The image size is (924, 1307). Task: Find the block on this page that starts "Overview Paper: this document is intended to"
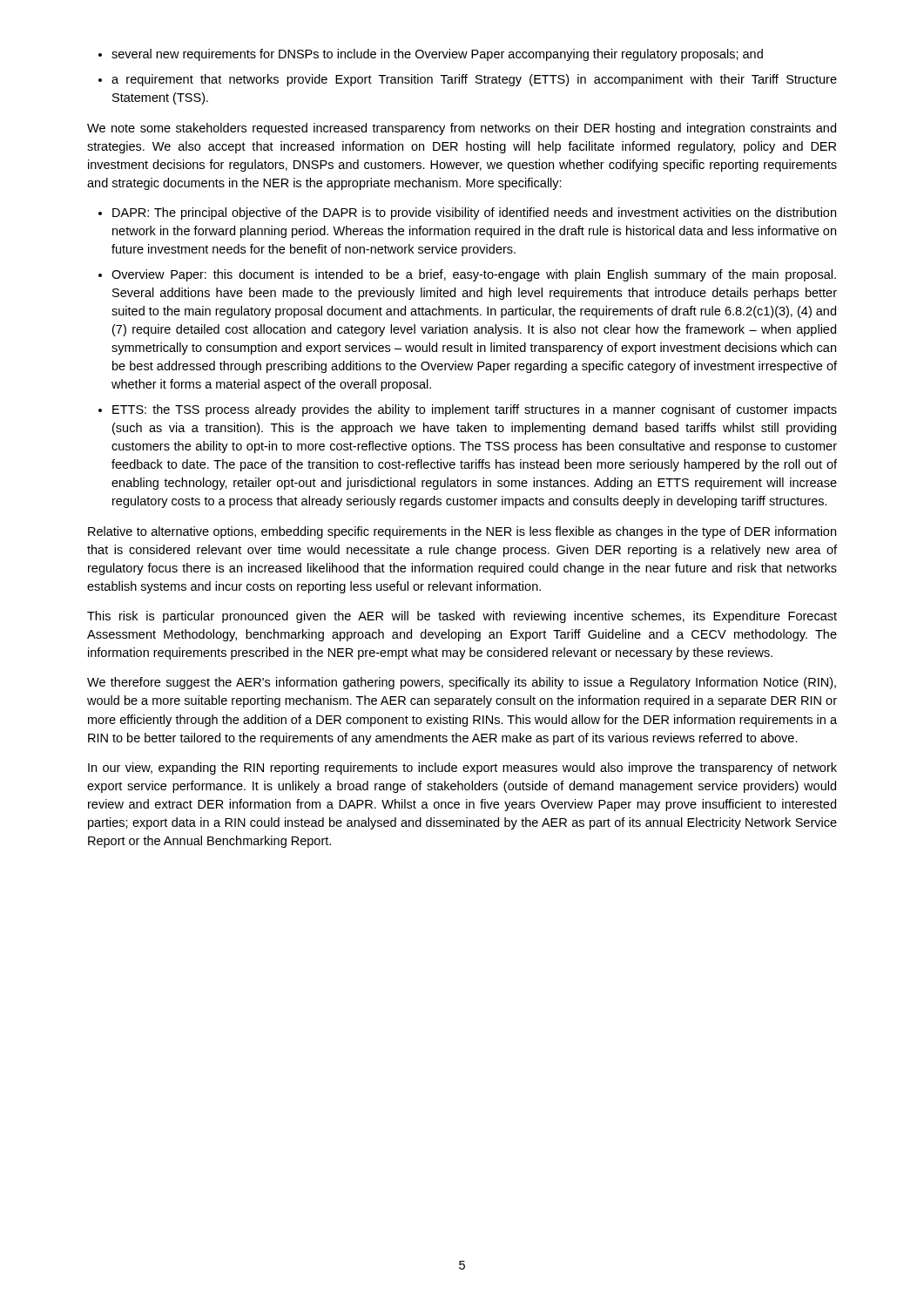click(x=474, y=330)
